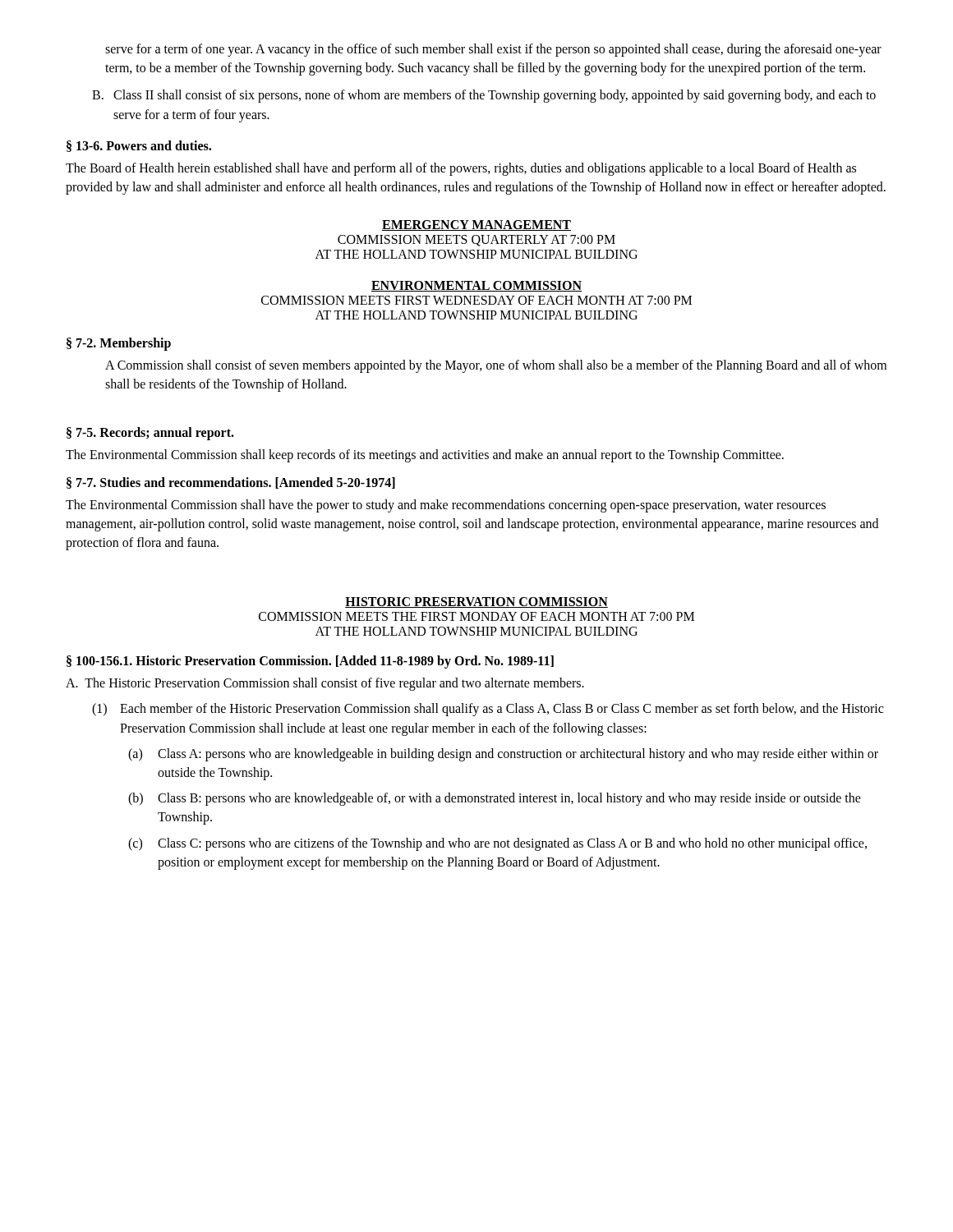Screen dimensions: 1232x953
Task: Point to the text starting "The Board of Health herein established shall"
Action: click(476, 177)
